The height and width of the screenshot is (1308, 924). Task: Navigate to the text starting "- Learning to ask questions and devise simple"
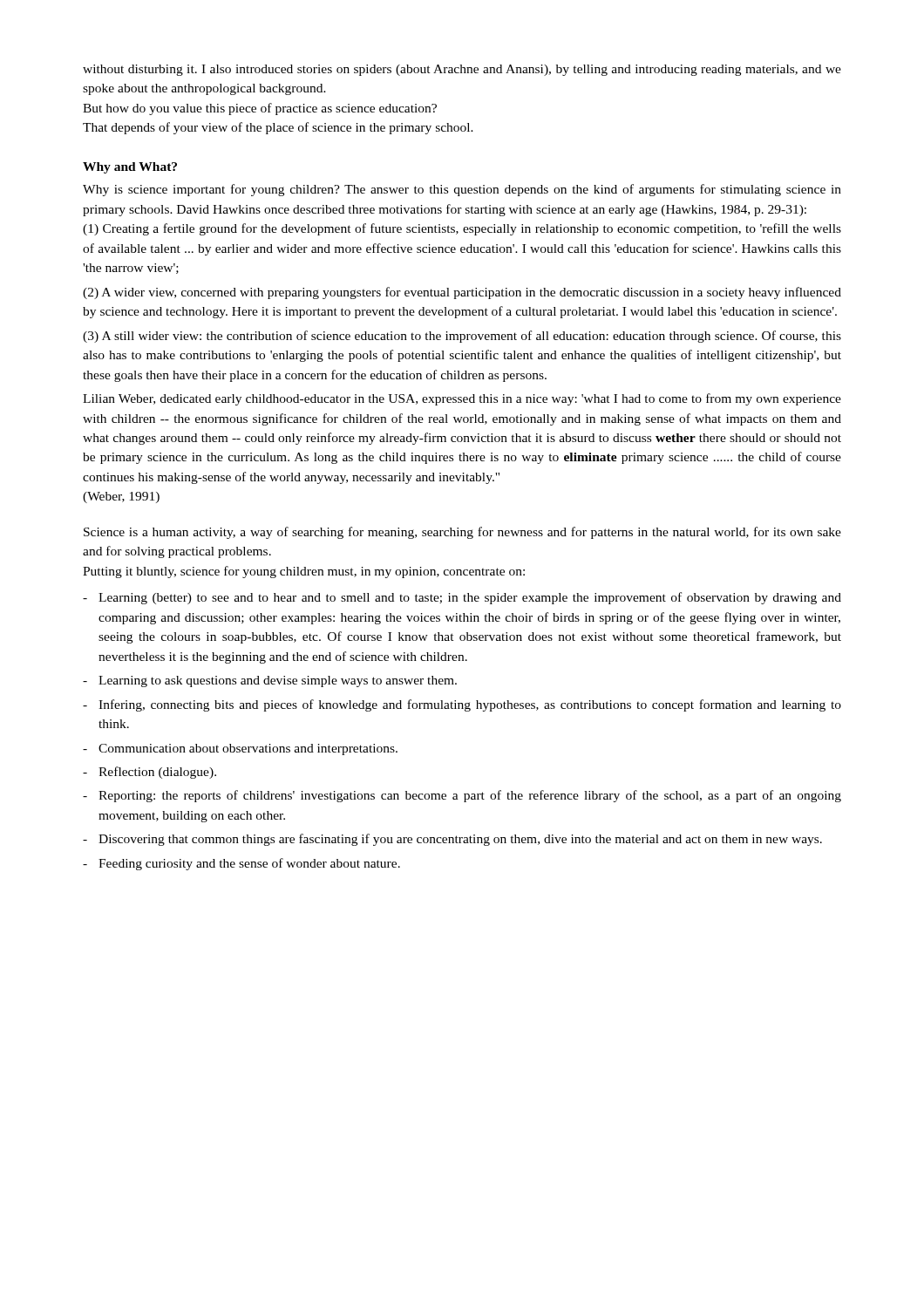[462, 680]
